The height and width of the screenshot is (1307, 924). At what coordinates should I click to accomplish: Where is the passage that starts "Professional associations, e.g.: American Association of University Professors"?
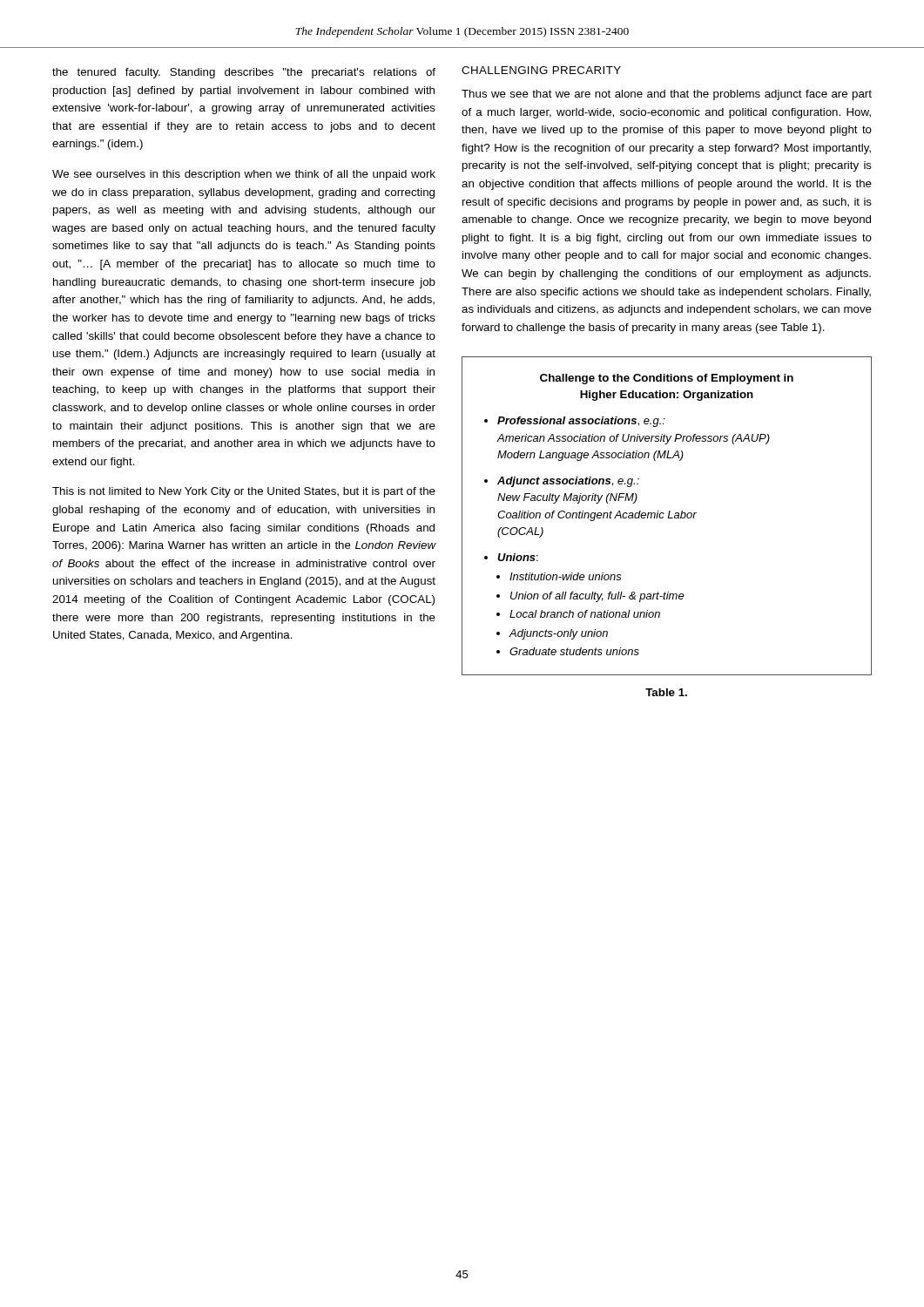(676, 439)
